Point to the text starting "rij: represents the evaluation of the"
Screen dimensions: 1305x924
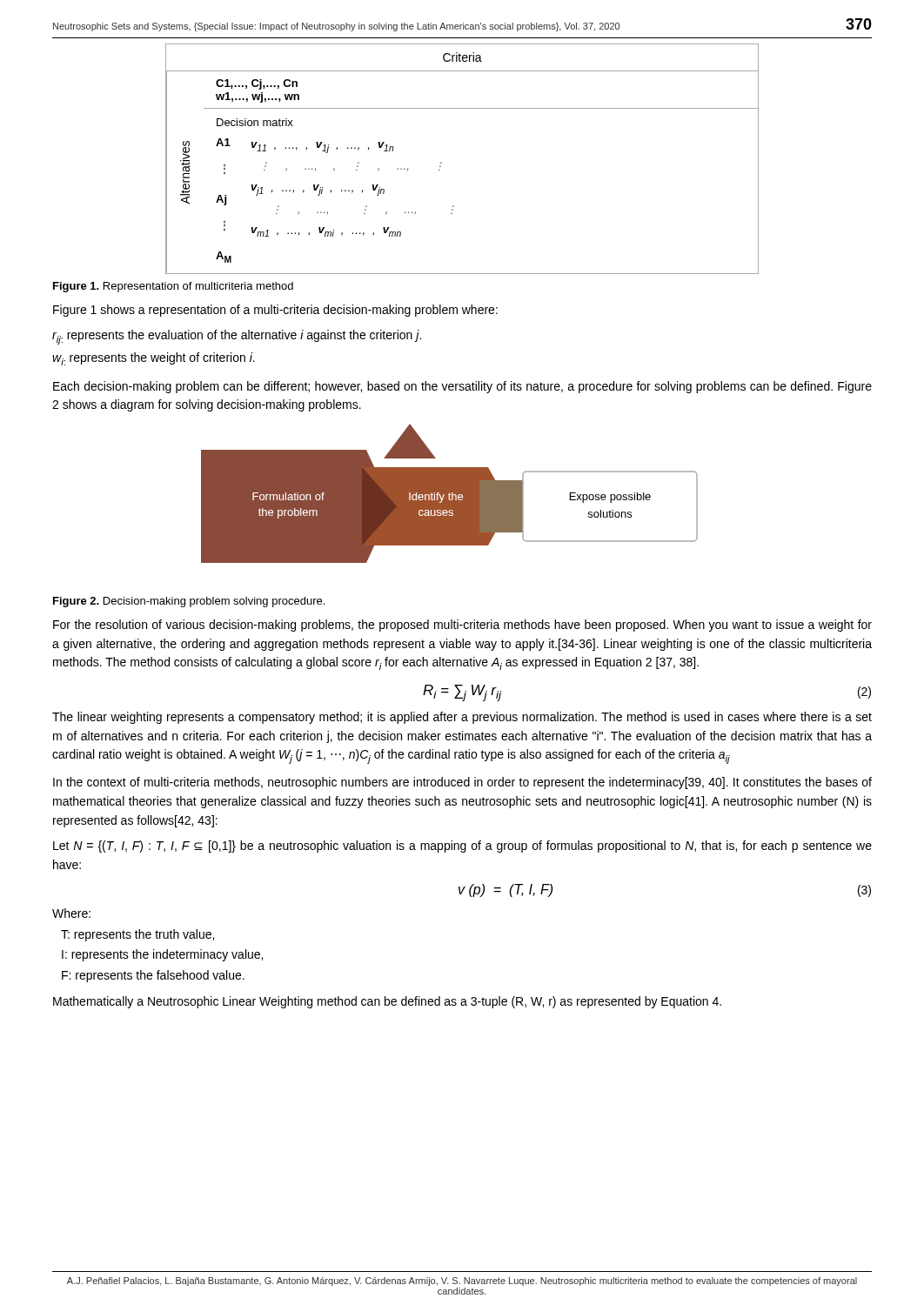[x=237, y=336]
